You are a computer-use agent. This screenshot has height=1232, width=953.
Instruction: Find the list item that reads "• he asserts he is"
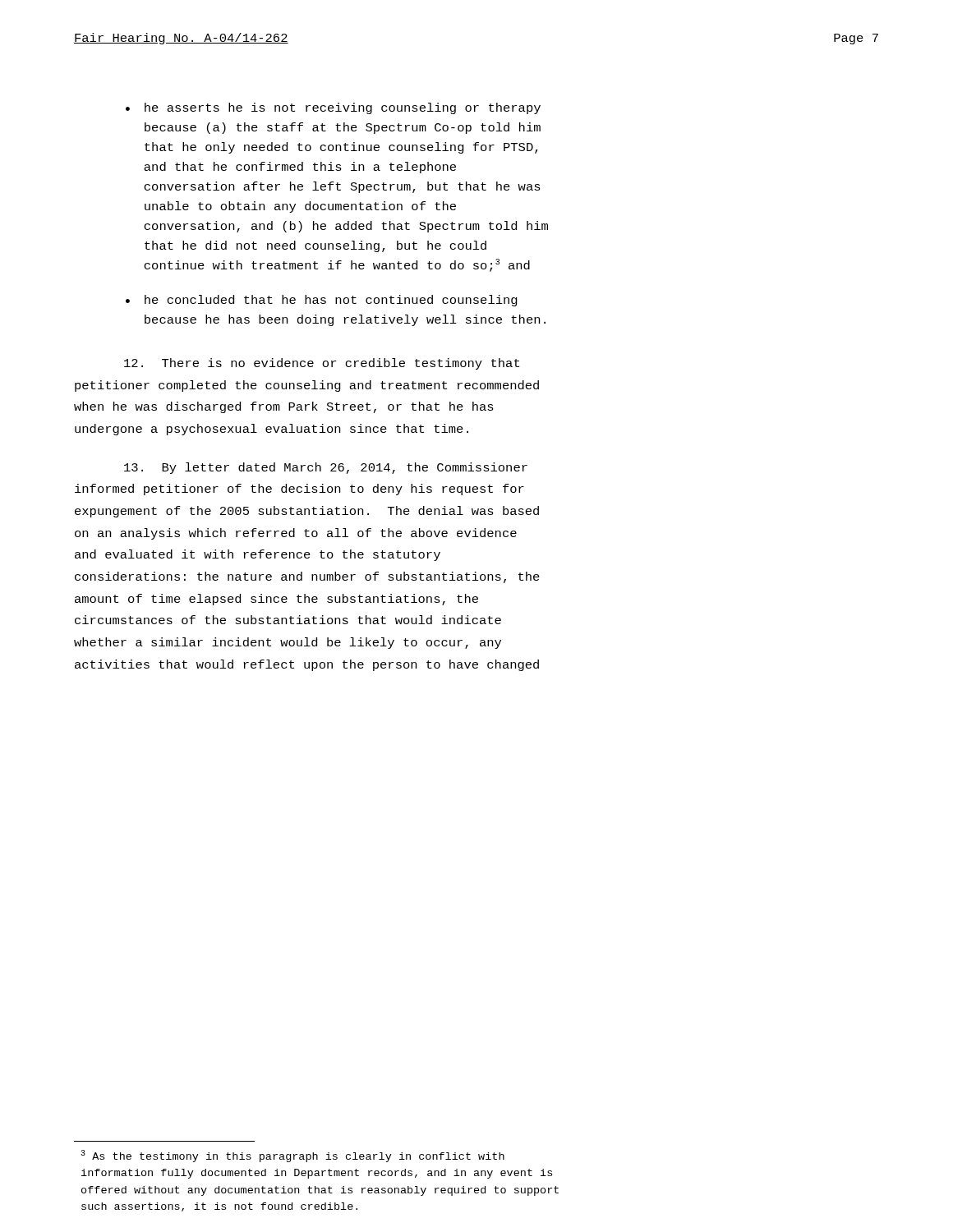click(501, 187)
